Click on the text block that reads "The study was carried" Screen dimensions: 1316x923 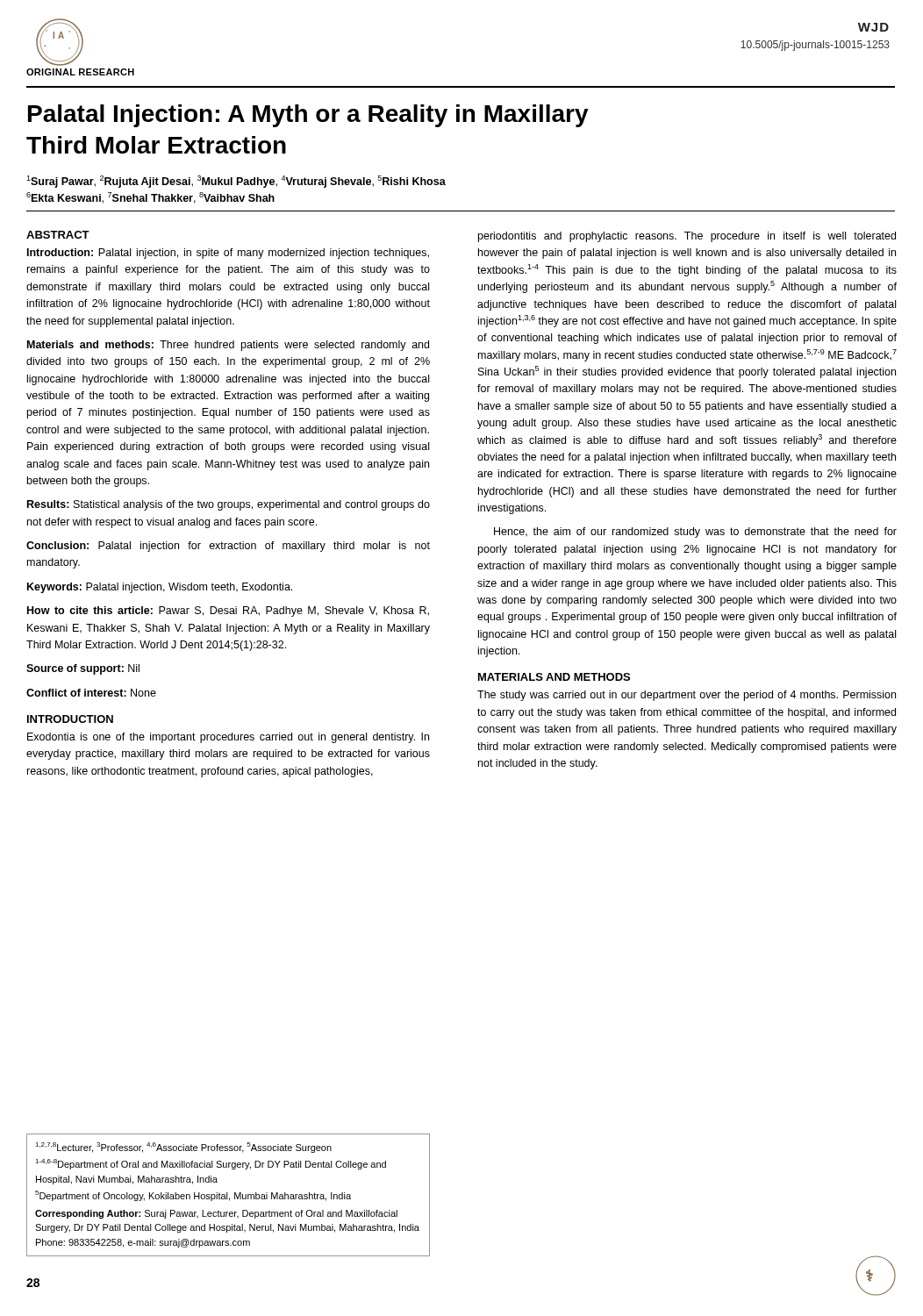(687, 729)
